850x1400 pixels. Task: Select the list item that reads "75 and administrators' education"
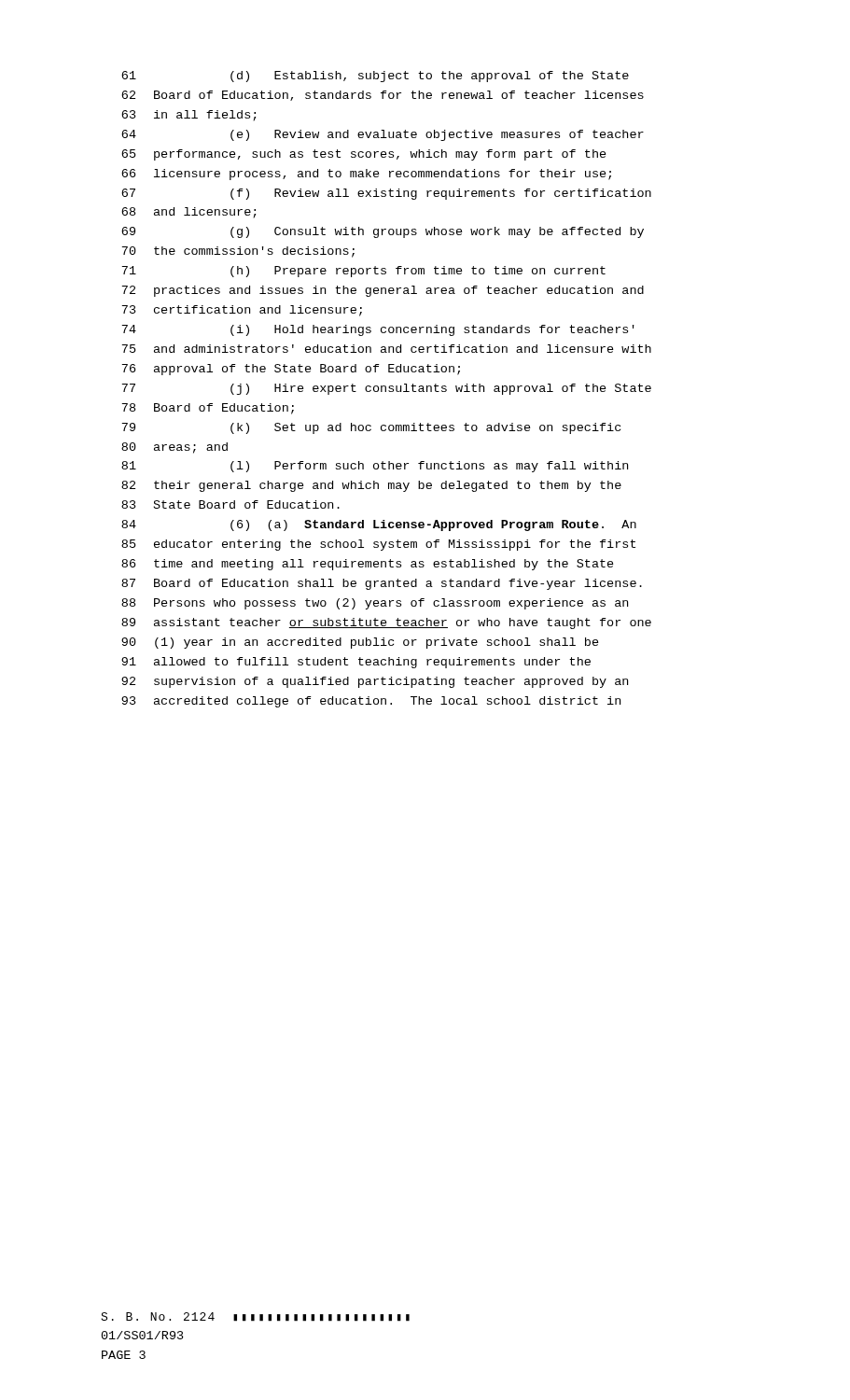coord(441,350)
